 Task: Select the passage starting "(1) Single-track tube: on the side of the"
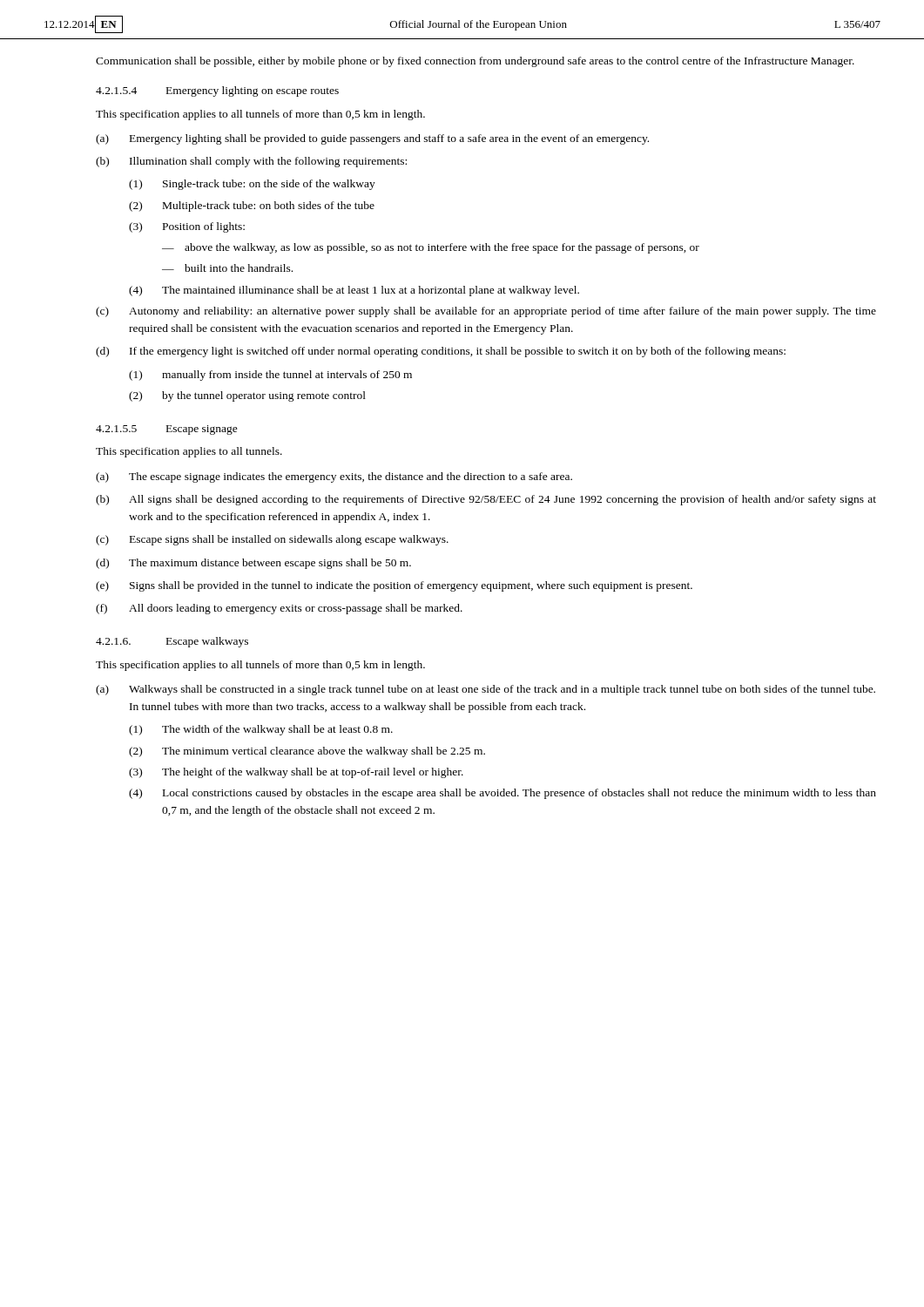(252, 185)
